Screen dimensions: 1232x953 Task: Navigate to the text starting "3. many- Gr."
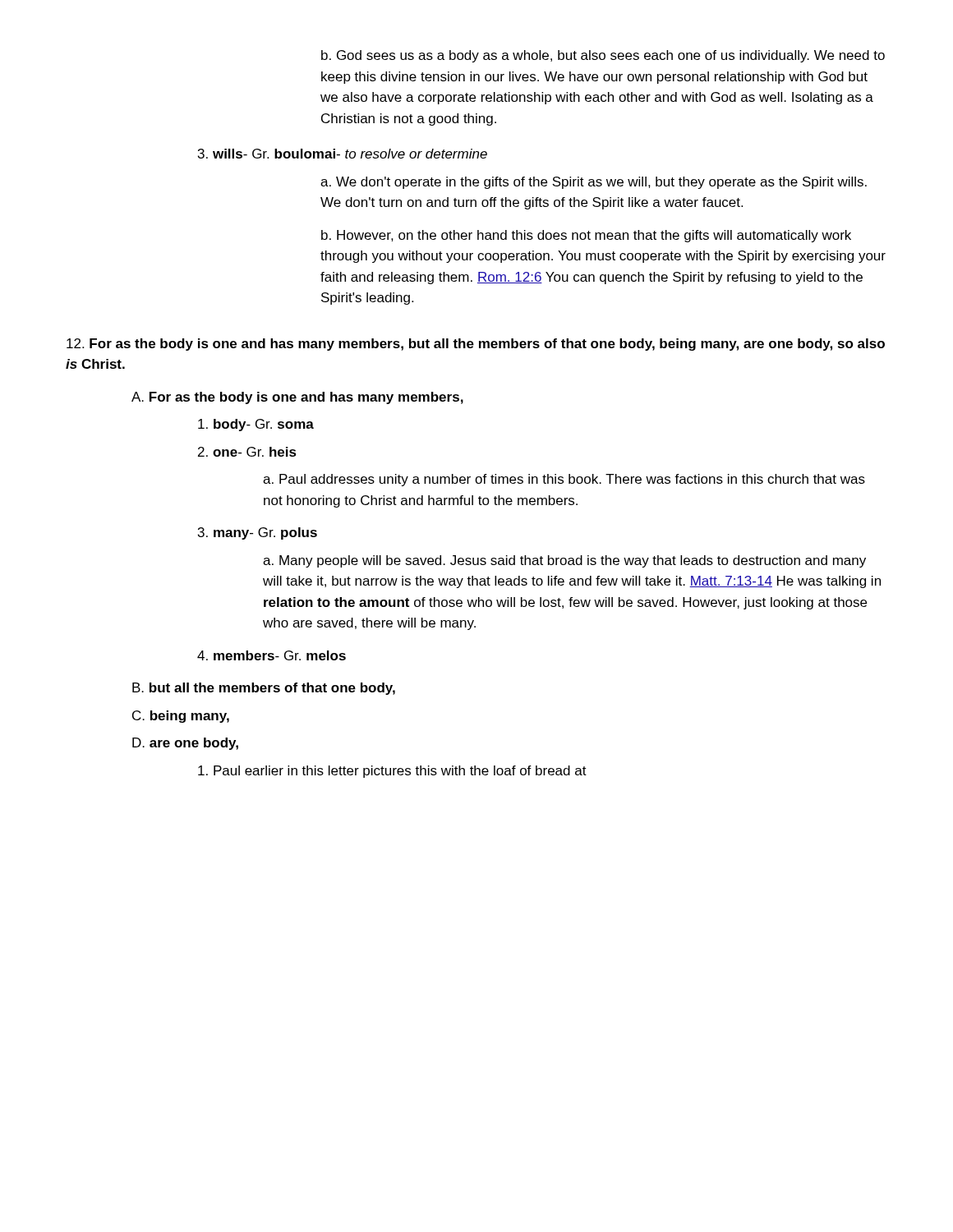click(257, 533)
